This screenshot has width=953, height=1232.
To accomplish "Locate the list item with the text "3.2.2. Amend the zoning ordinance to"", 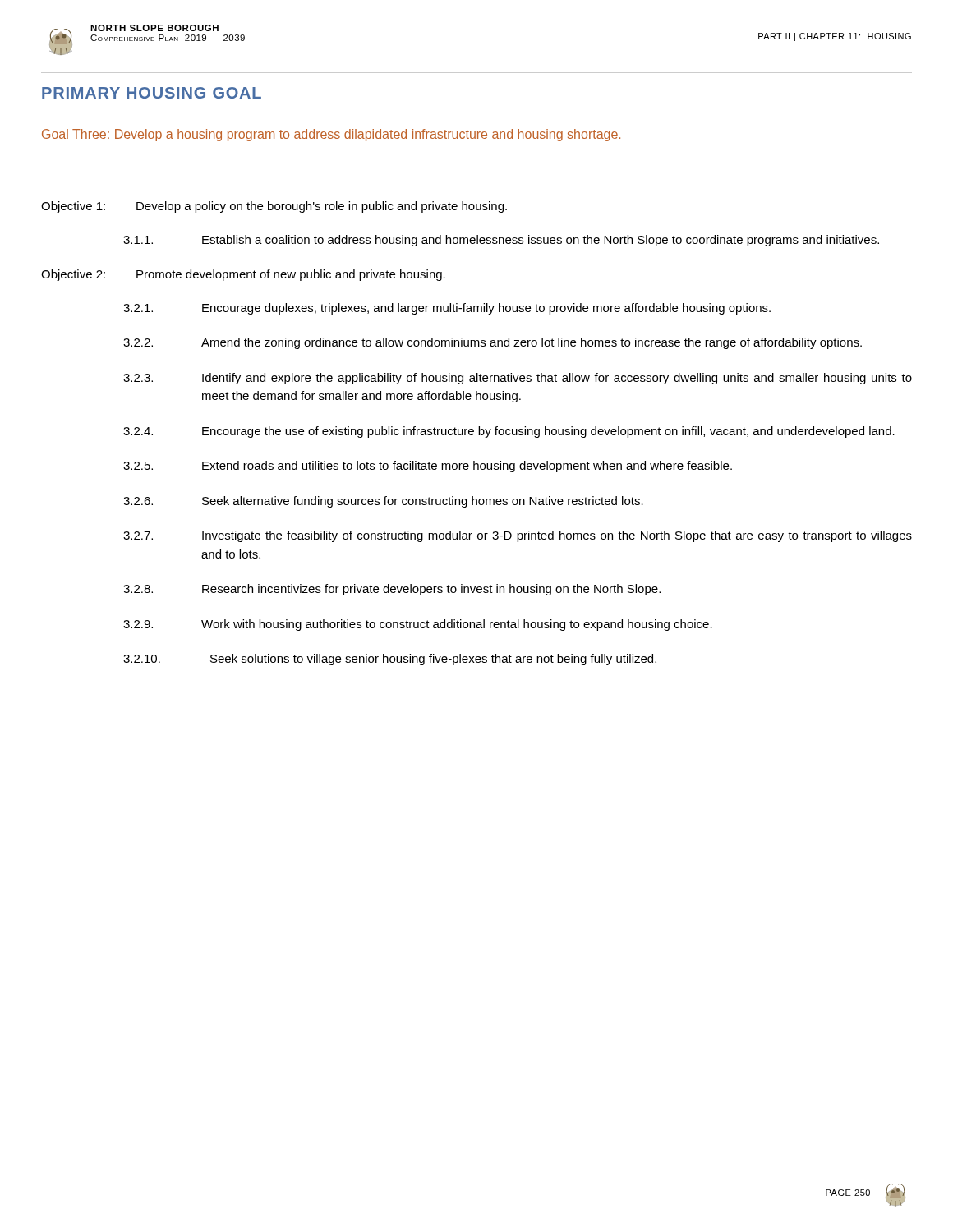I will (x=476, y=343).
